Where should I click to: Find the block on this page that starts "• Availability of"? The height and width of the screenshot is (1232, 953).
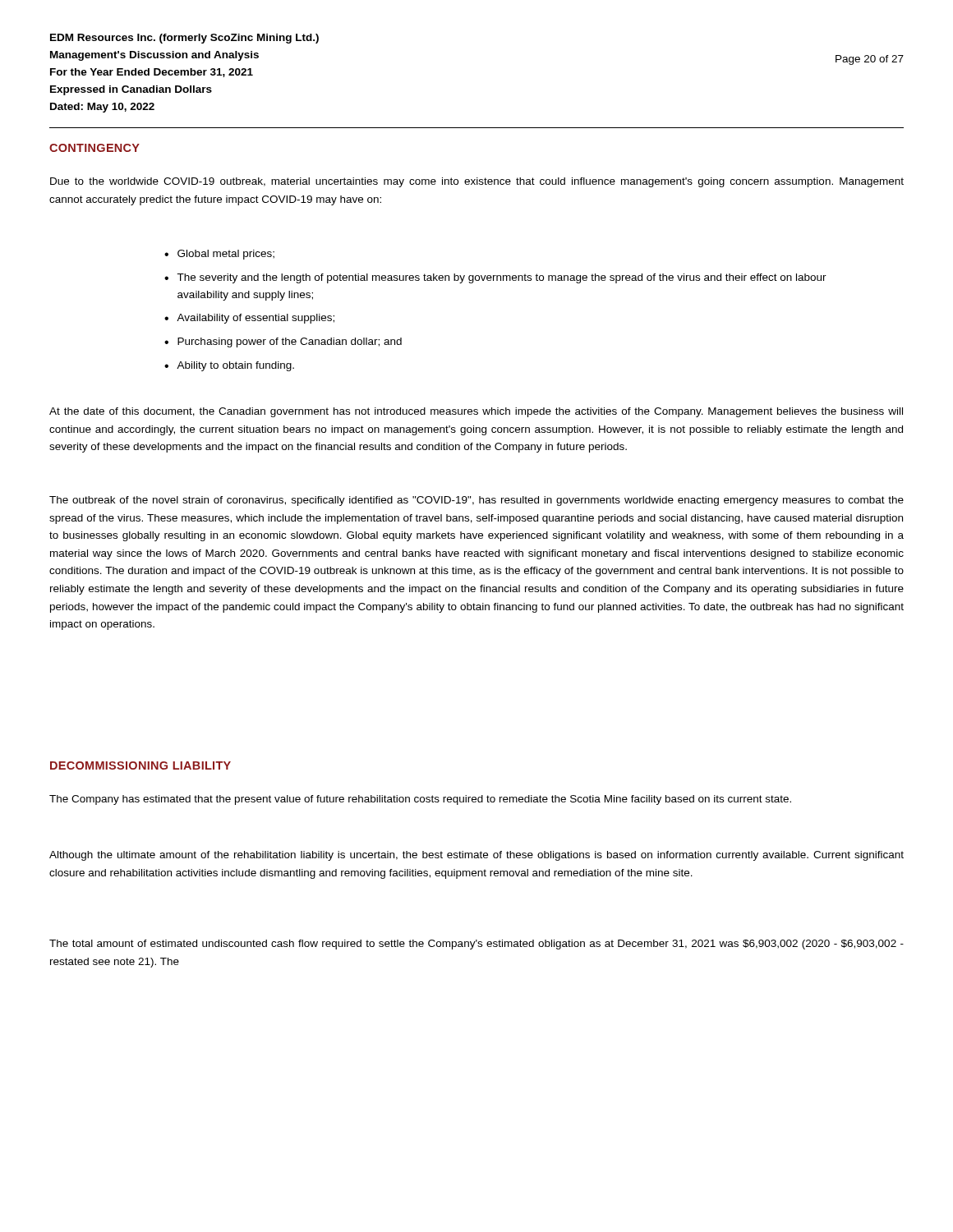[x=250, y=318]
